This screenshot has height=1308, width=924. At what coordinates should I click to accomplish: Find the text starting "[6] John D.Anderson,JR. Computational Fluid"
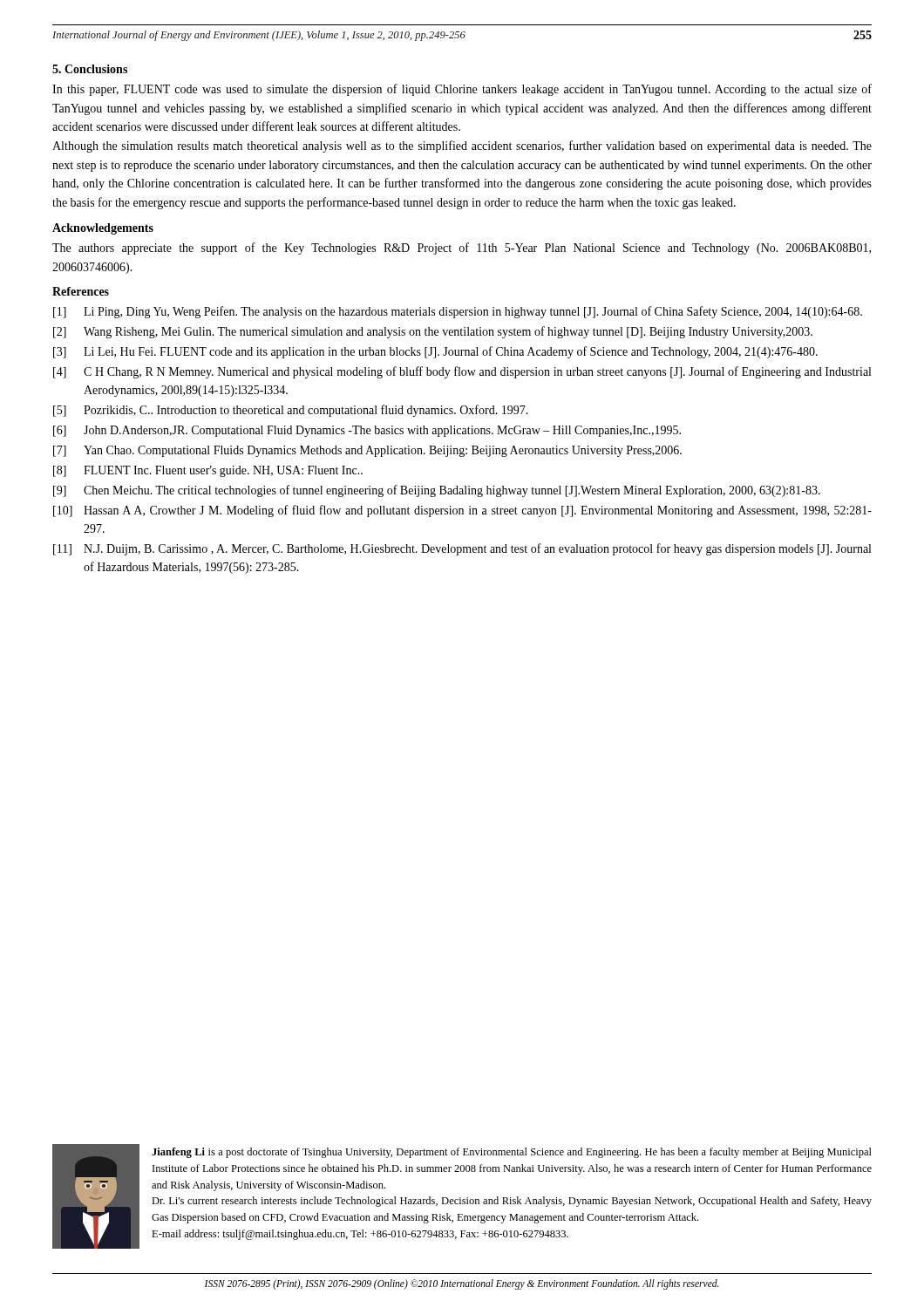[x=462, y=430]
